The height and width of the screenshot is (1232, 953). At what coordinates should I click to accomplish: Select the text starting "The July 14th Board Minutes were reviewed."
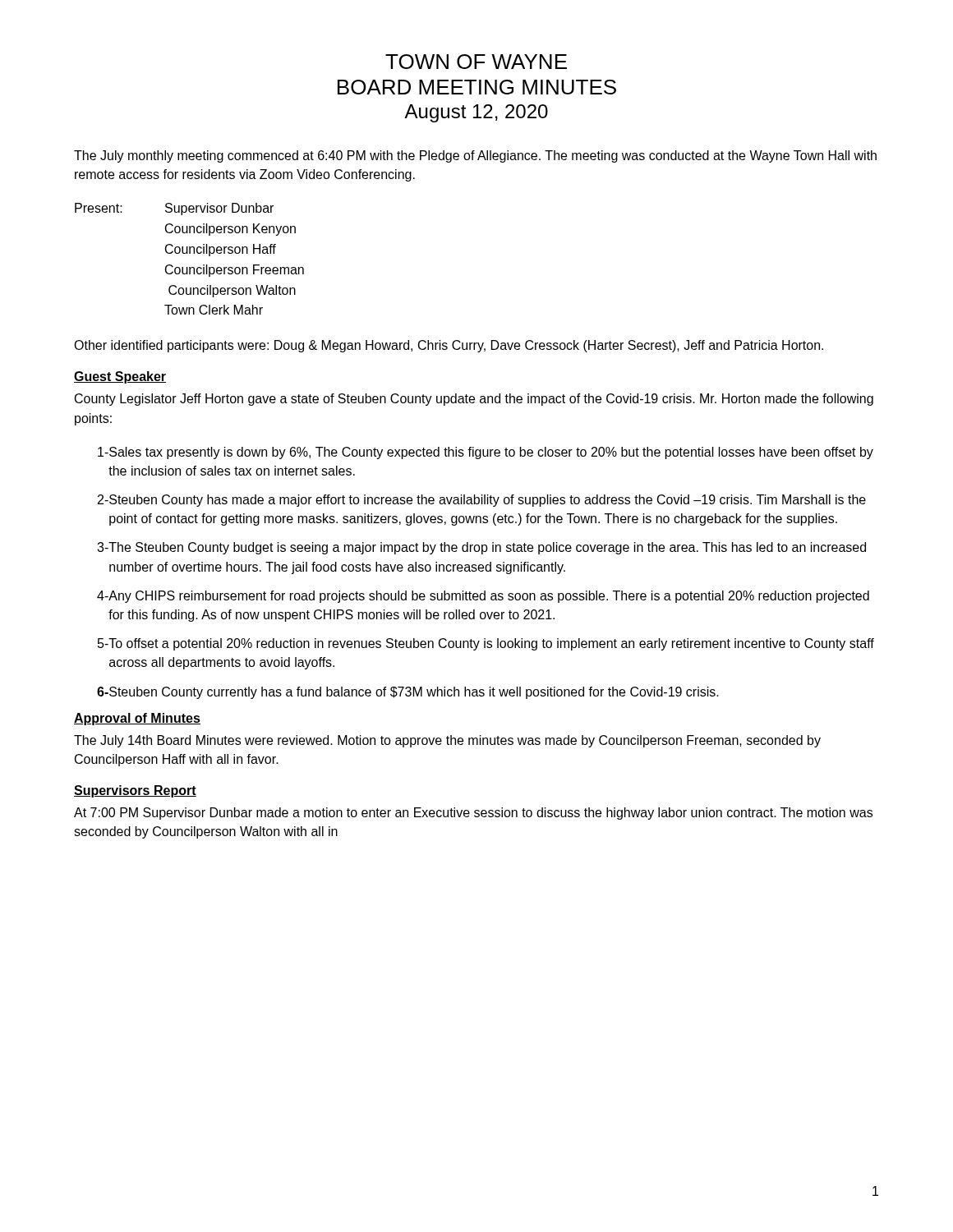pos(447,750)
